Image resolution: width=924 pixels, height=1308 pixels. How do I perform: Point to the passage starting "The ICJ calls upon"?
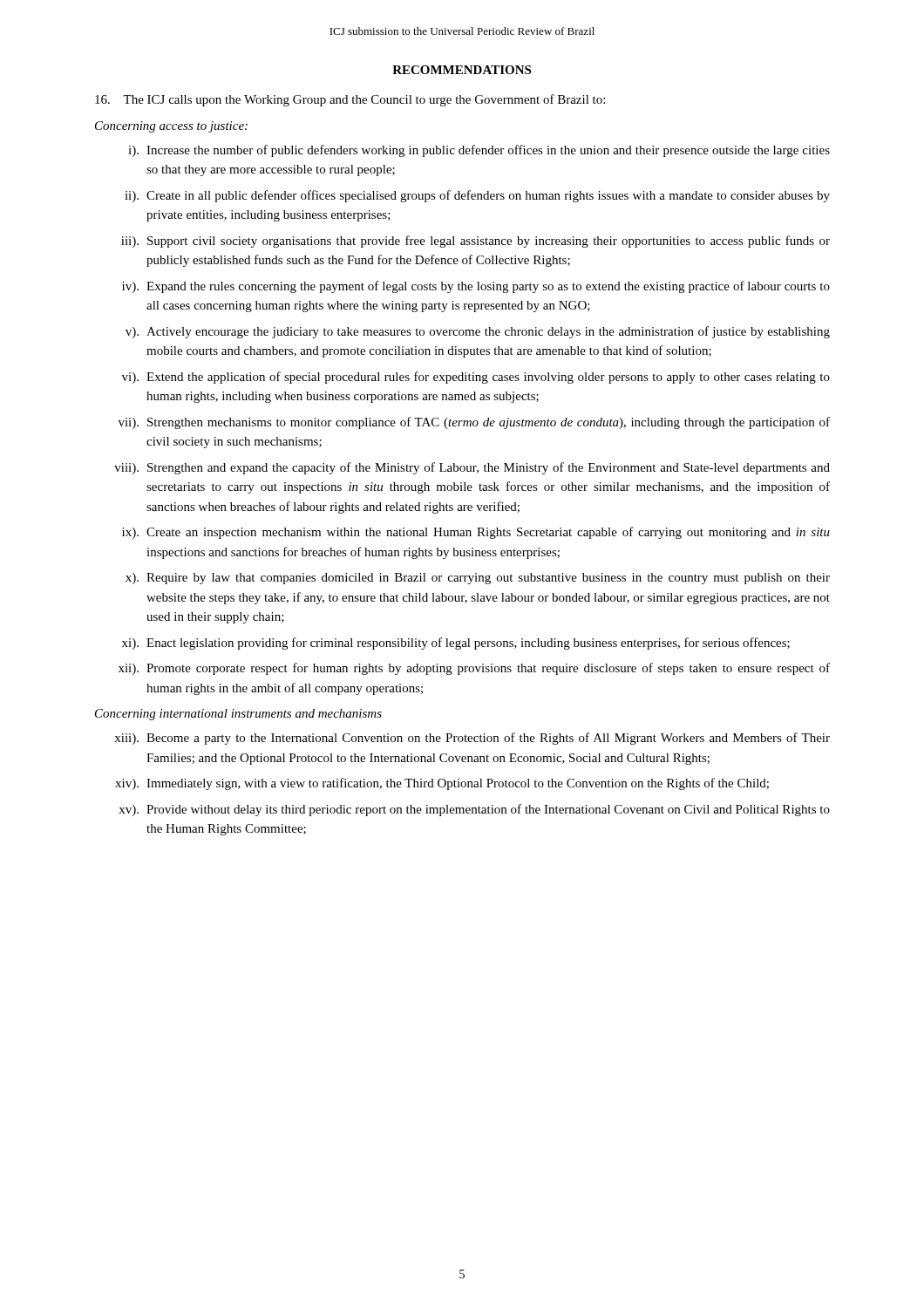(350, 99)
